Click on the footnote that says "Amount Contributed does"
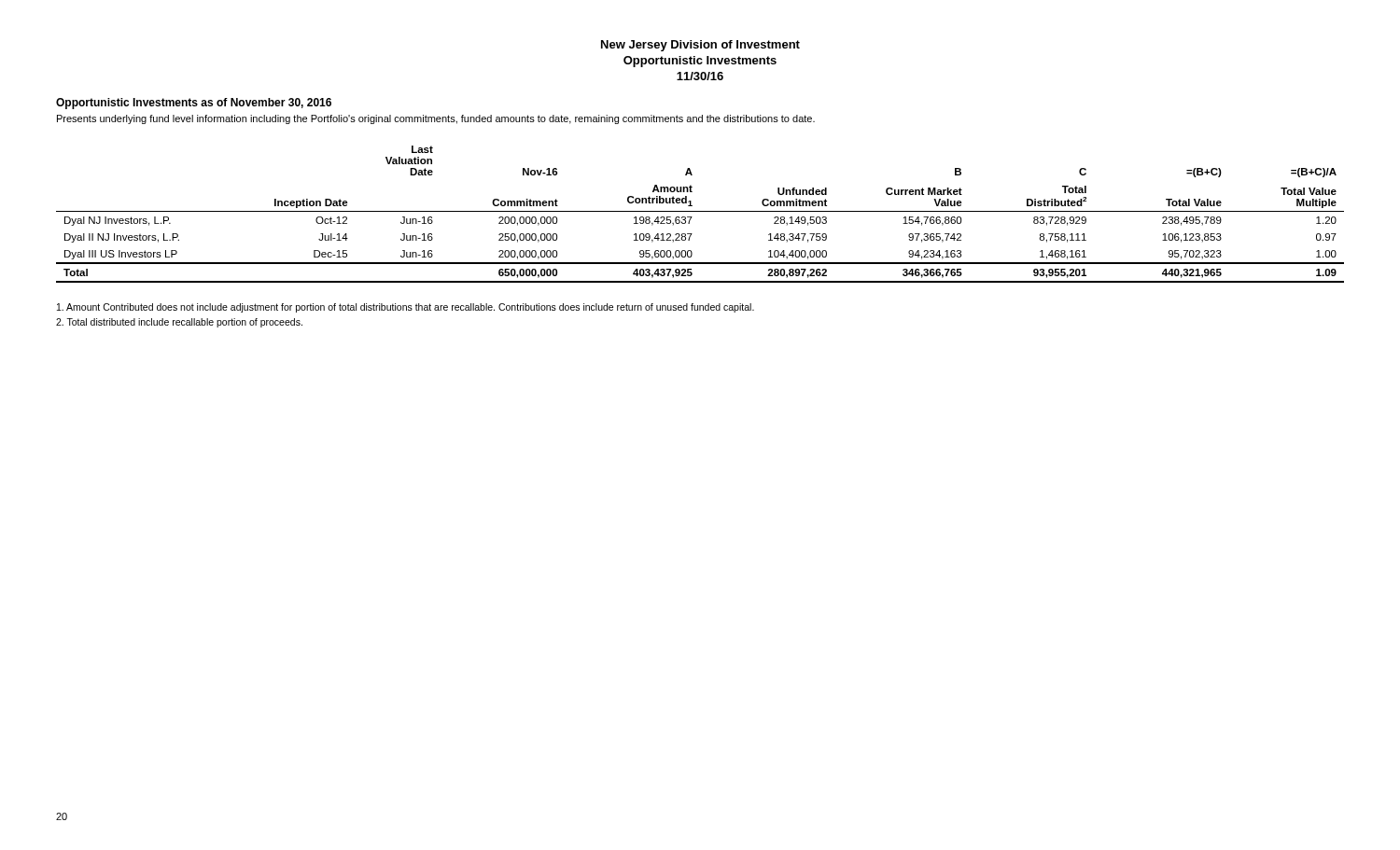 point(405,307)
